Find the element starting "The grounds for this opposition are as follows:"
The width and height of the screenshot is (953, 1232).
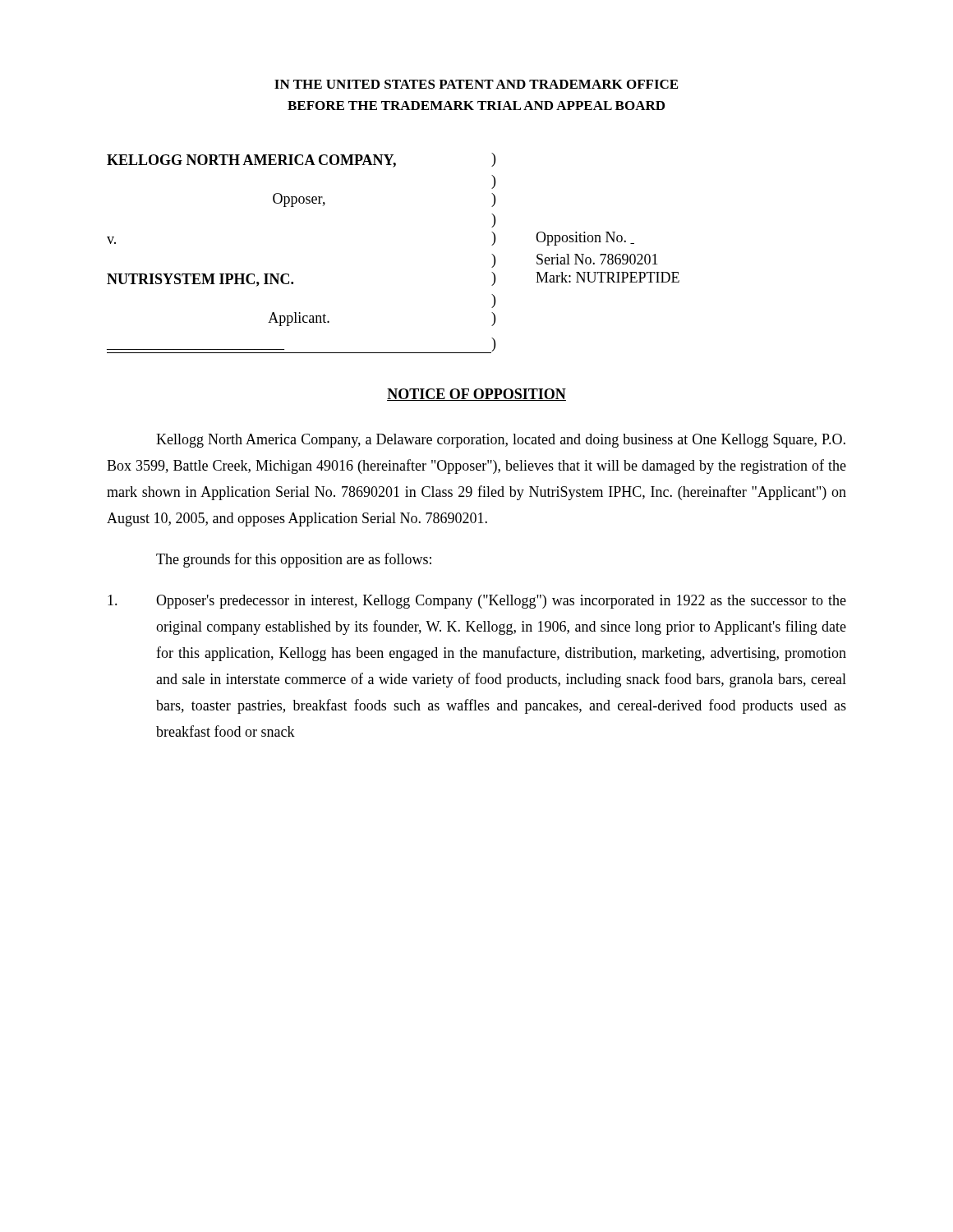(294, 559)
